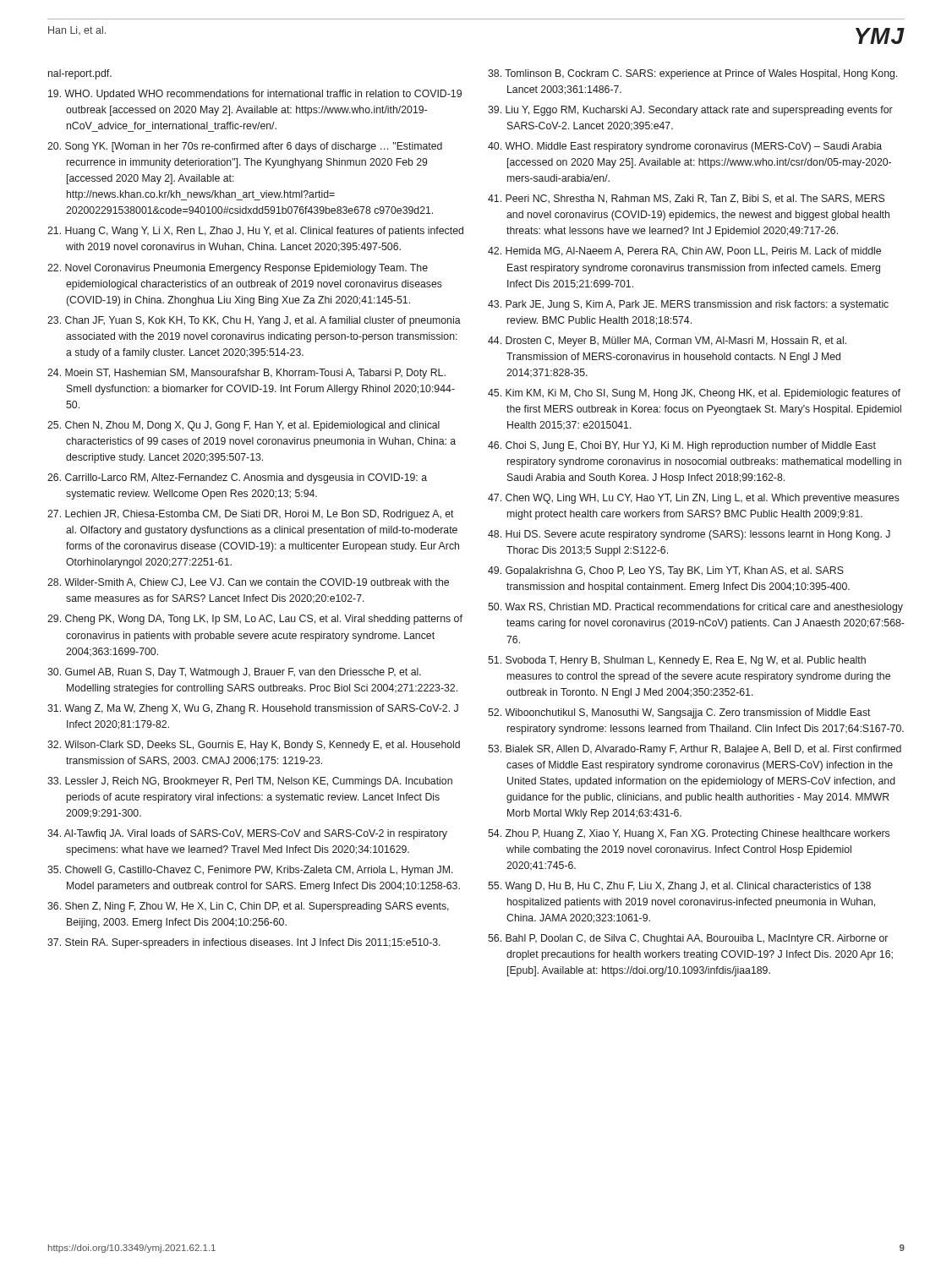Navigate to the text block starting "33. Lessler J, Reich NG, Brookmeyer R,"

point(250,797)
